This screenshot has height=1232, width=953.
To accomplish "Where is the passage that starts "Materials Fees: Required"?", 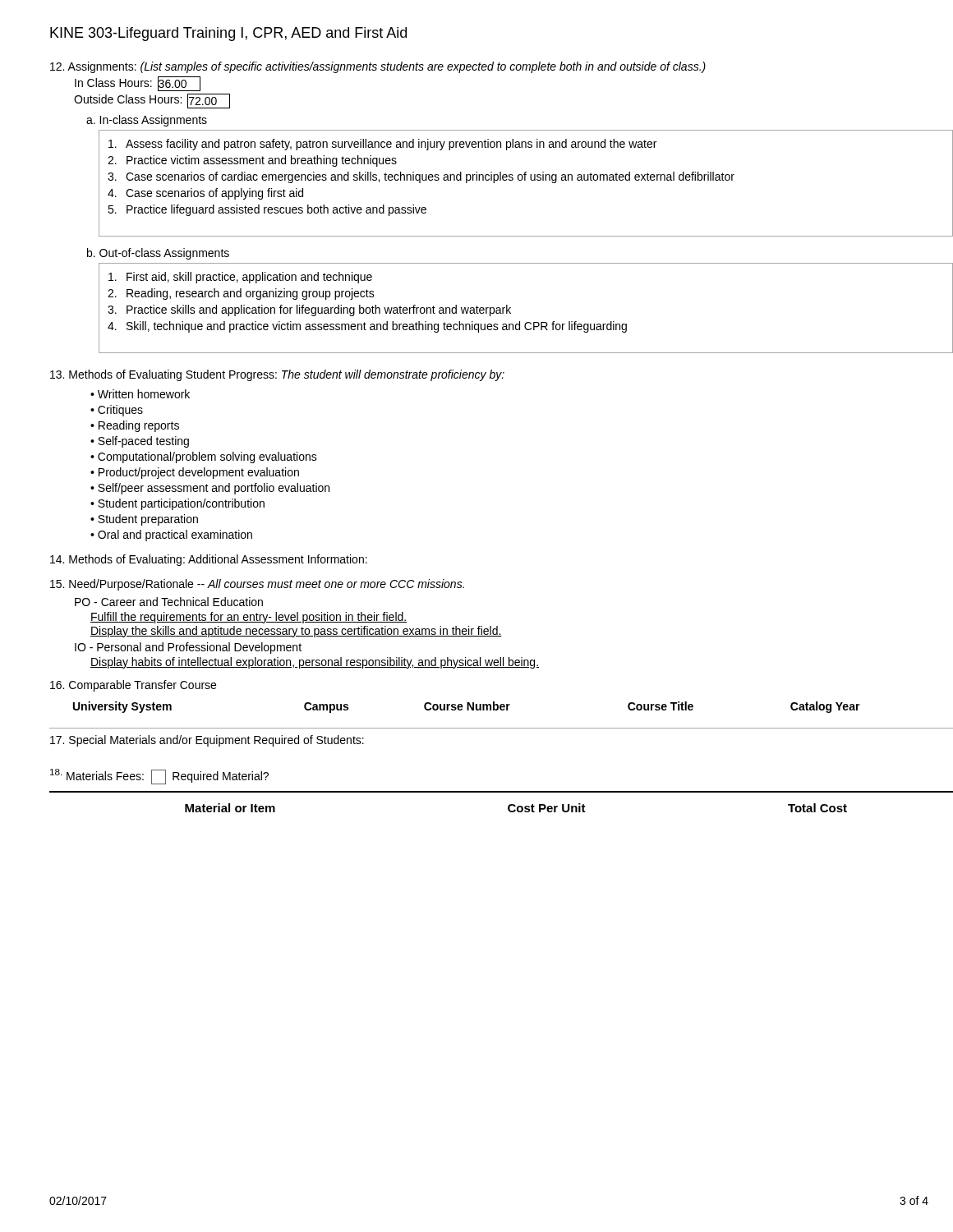I will point(159,775).
